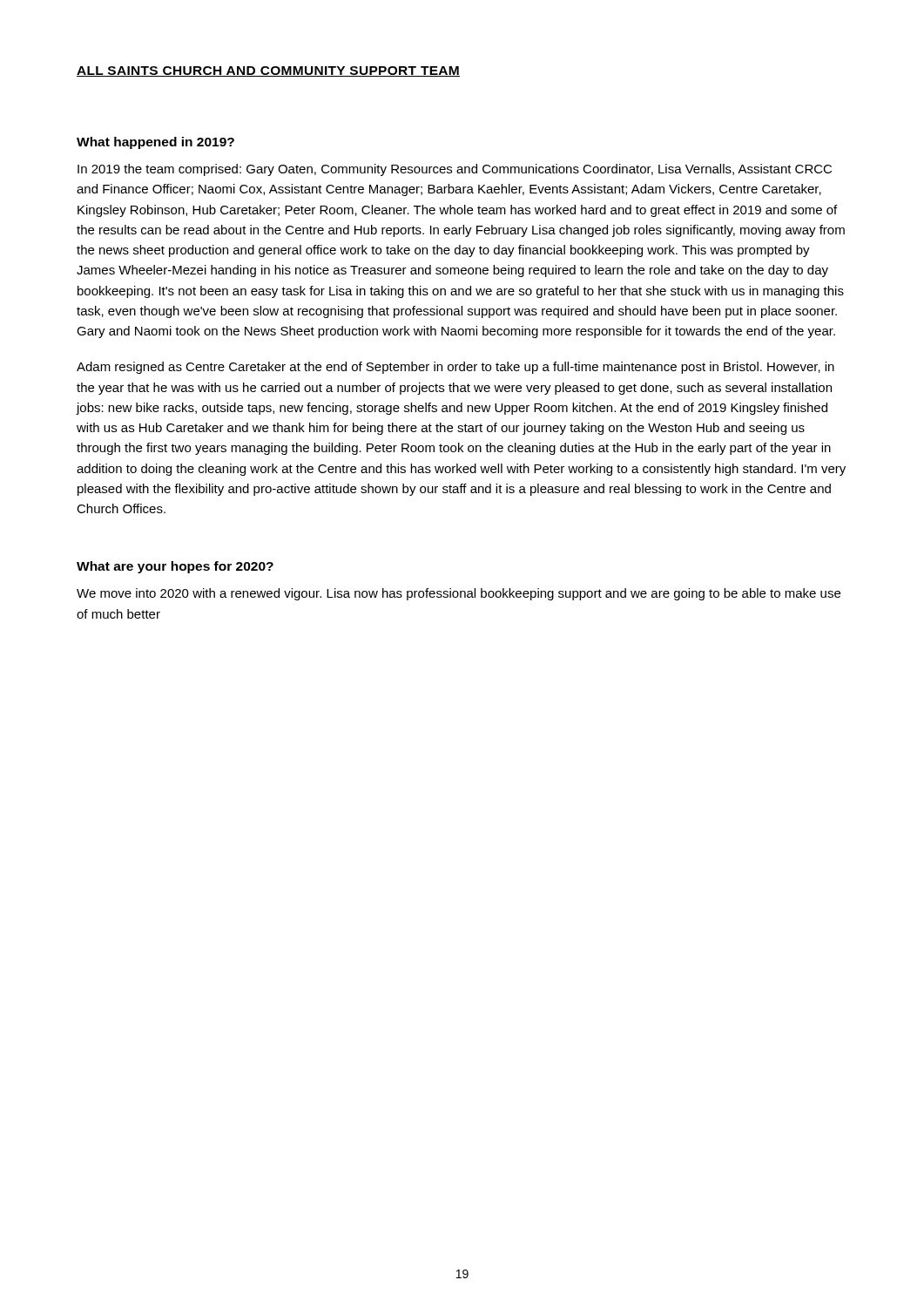
Task: Navigate to the text starting "What are your hopes for 2020?"
Action: pos(175,566)
